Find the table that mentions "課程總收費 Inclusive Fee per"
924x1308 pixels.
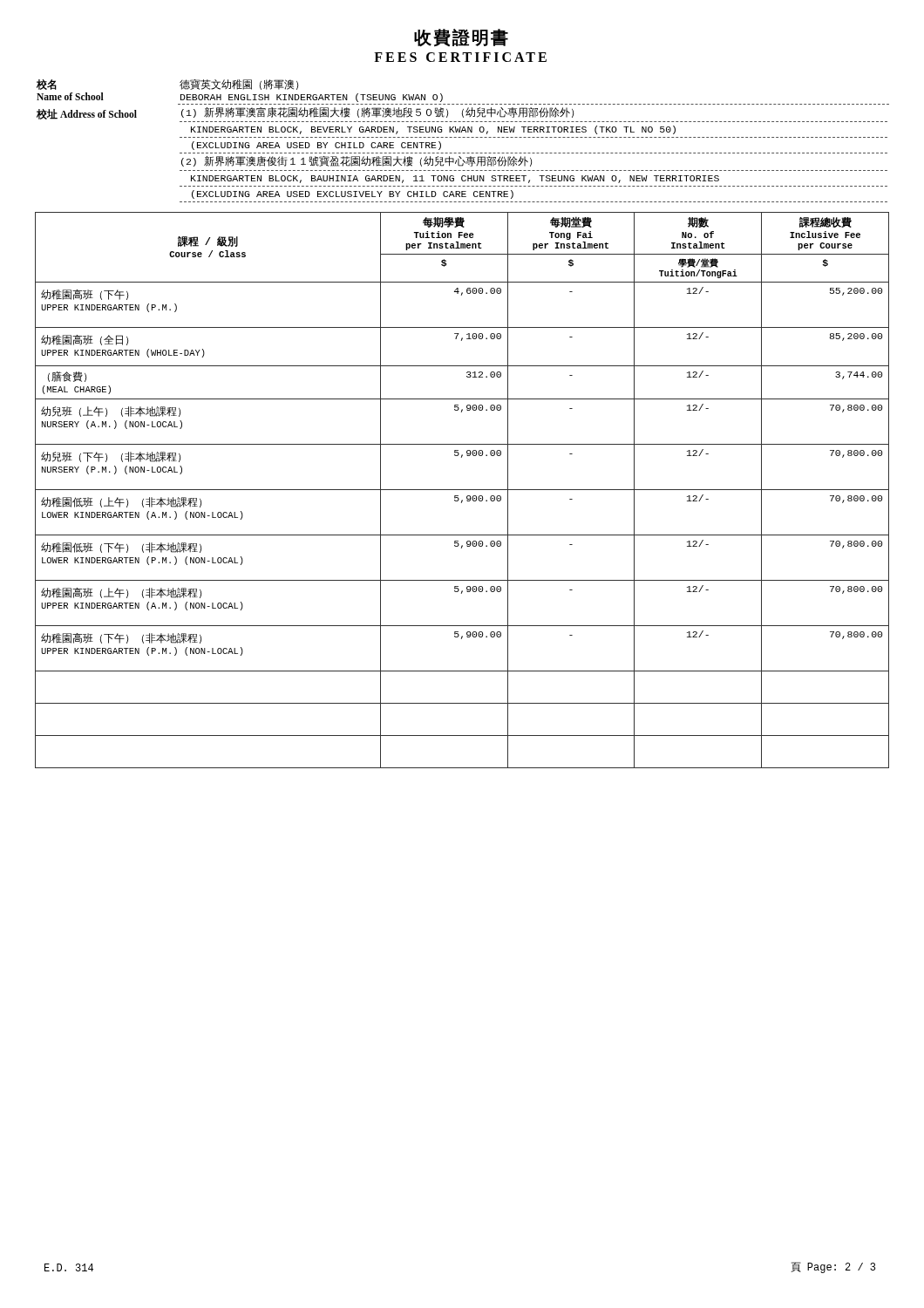(x=462, y=490)
